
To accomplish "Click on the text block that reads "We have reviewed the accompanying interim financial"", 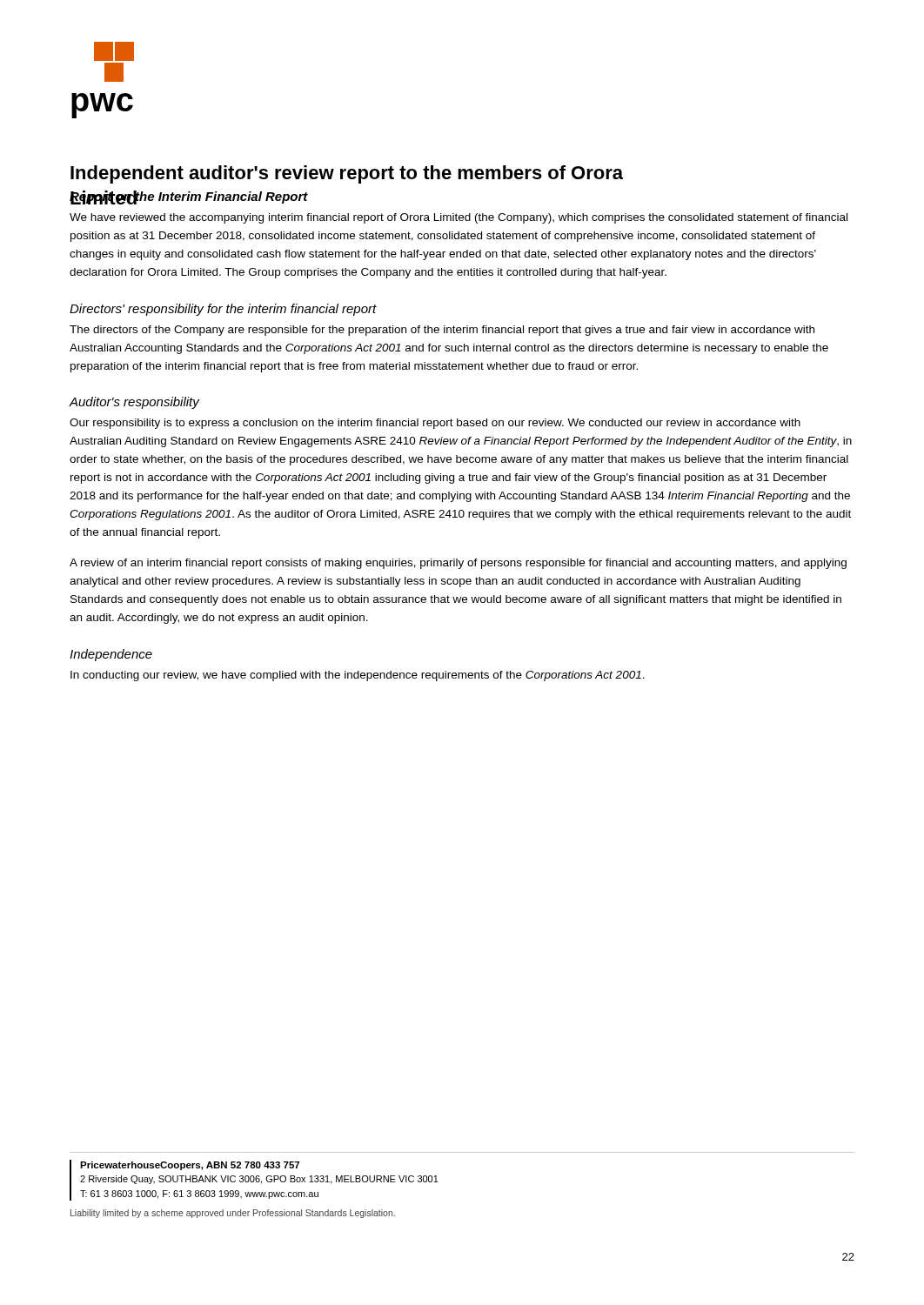I will [x=462, y=245].
